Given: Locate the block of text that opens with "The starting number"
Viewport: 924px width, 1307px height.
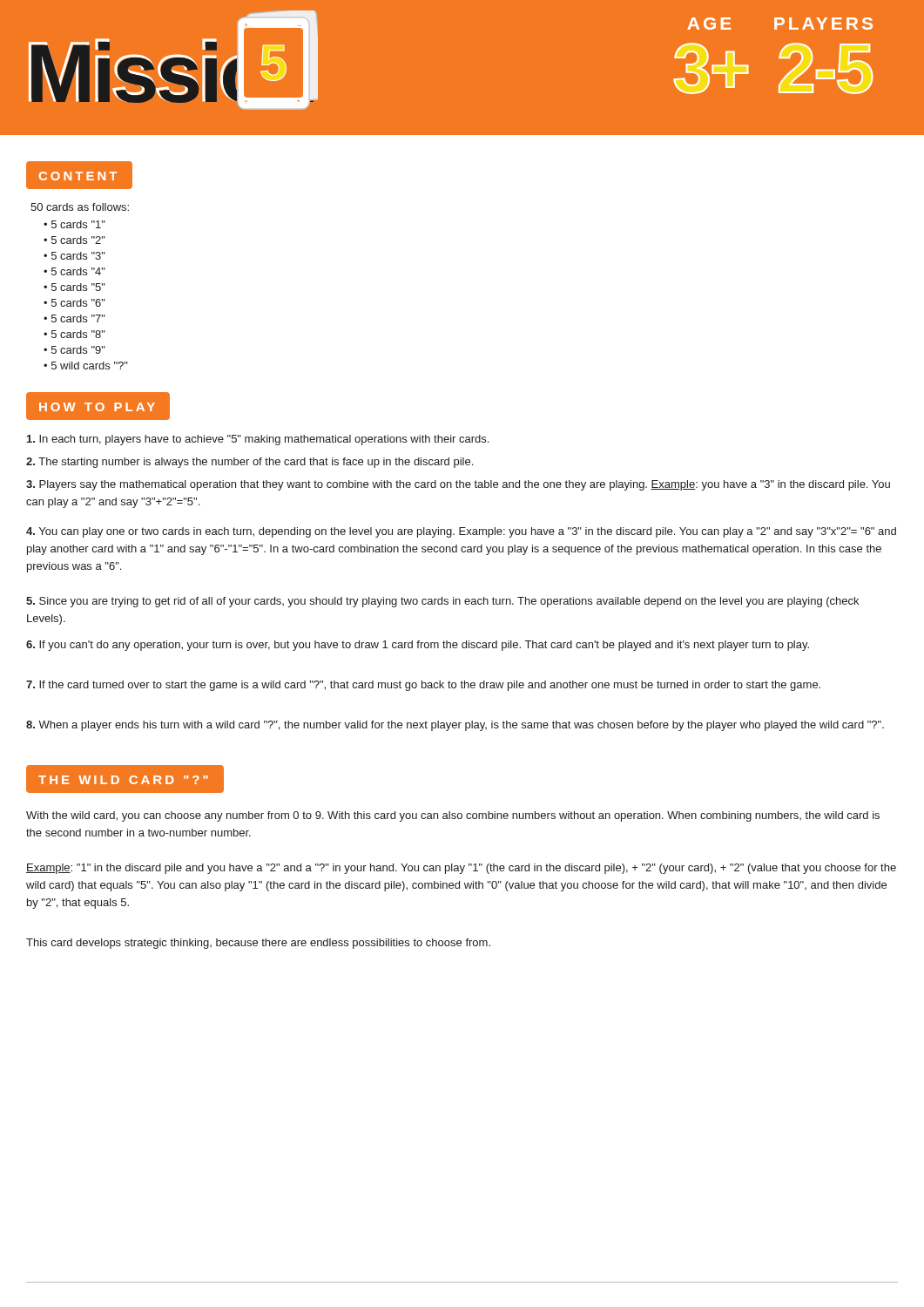Looking at the screenshot, I should pos(462,462).
